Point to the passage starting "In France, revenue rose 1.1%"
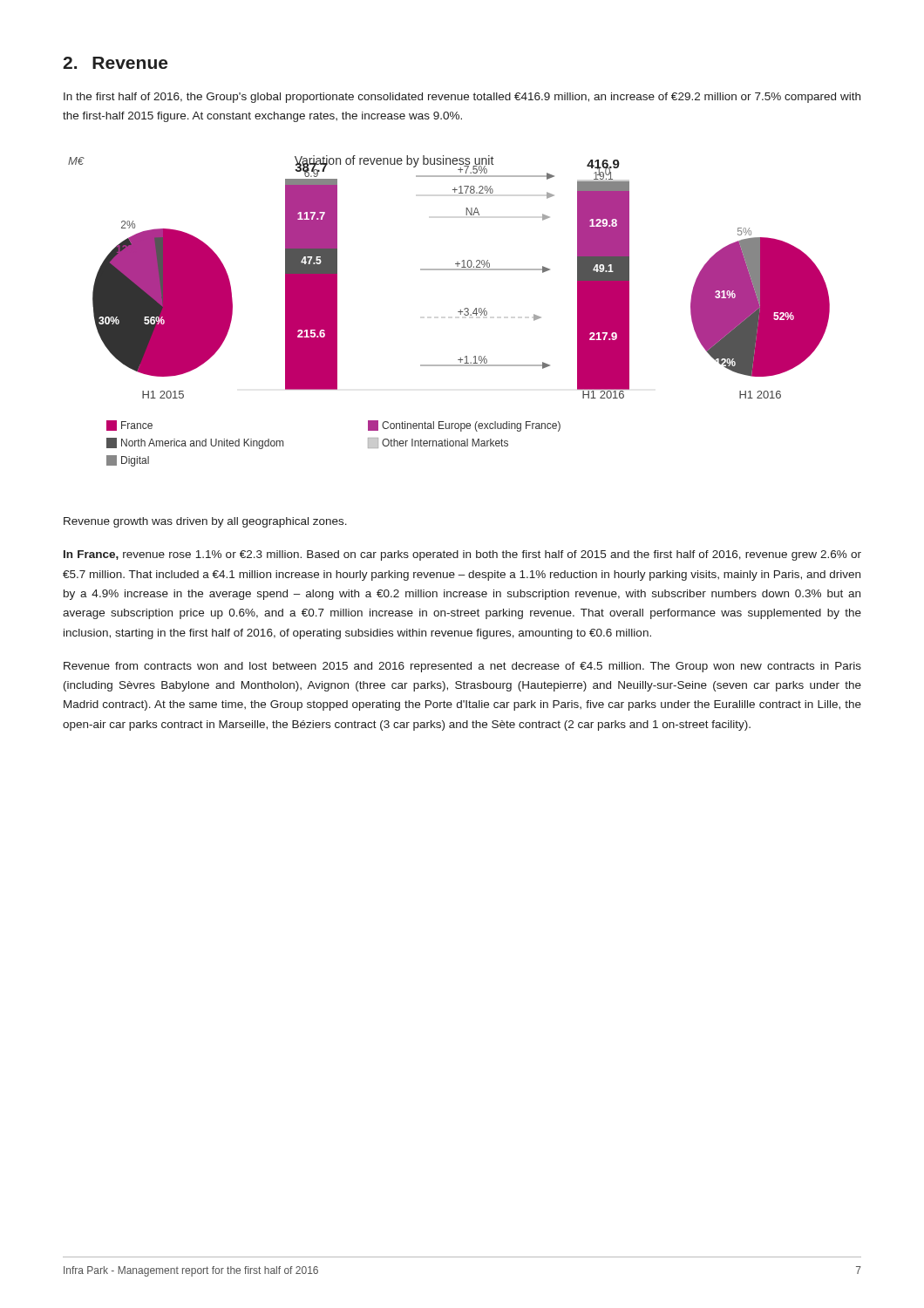The image size is (924, 1308). click(x=462, y=593)
